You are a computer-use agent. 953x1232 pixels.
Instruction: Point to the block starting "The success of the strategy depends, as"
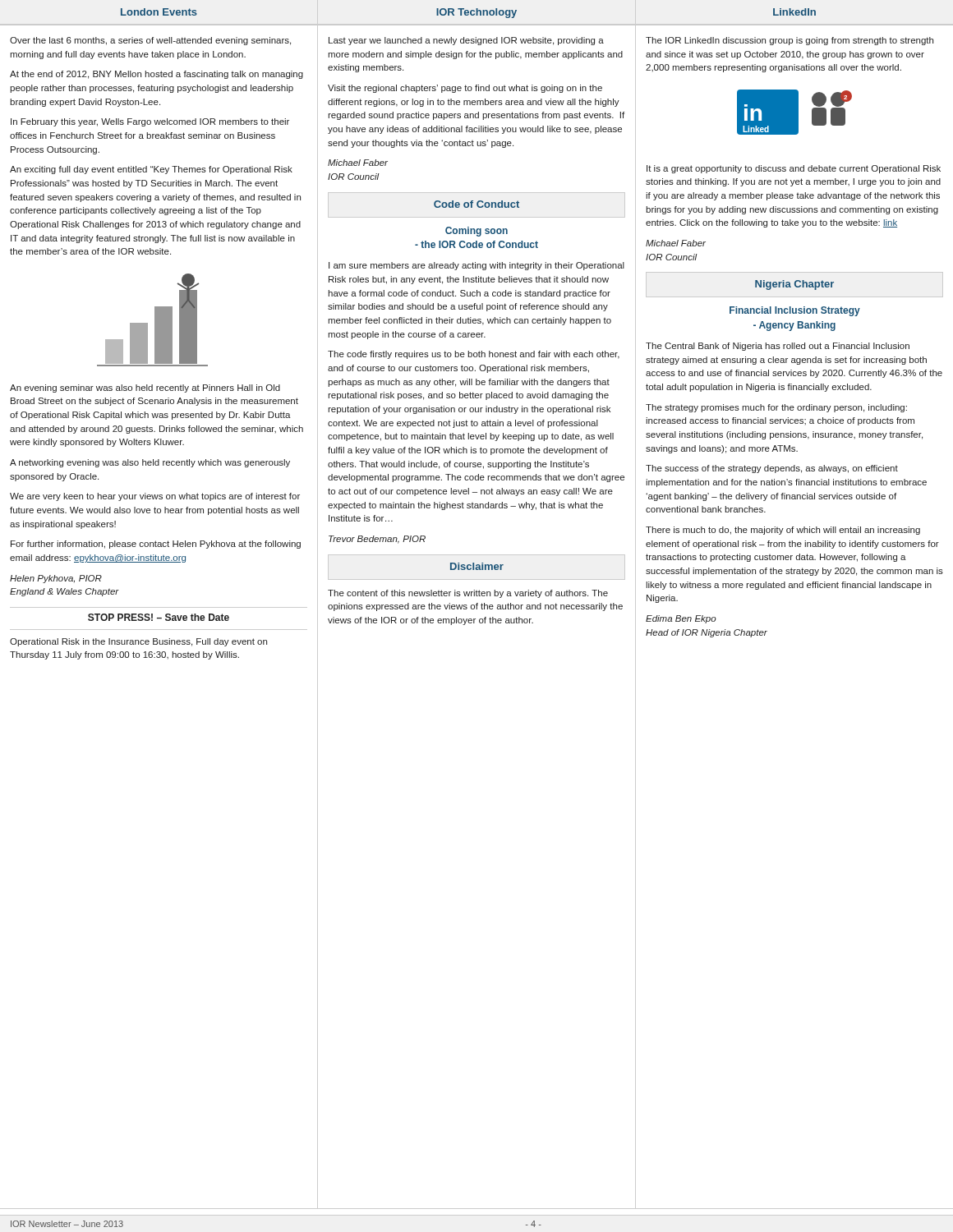pos(794,489)
